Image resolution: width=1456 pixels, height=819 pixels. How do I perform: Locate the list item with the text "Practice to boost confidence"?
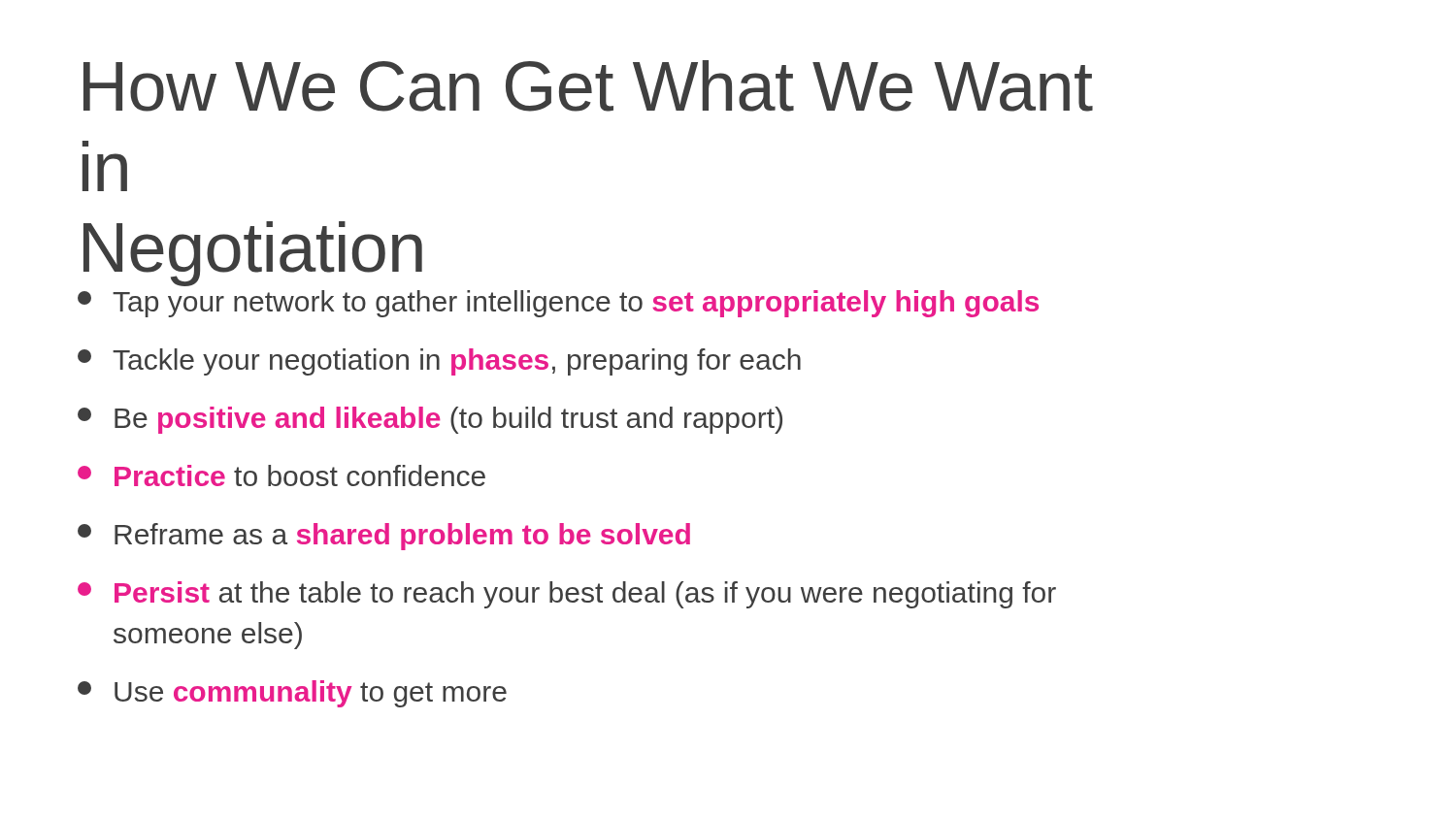[x=281, y=475]
